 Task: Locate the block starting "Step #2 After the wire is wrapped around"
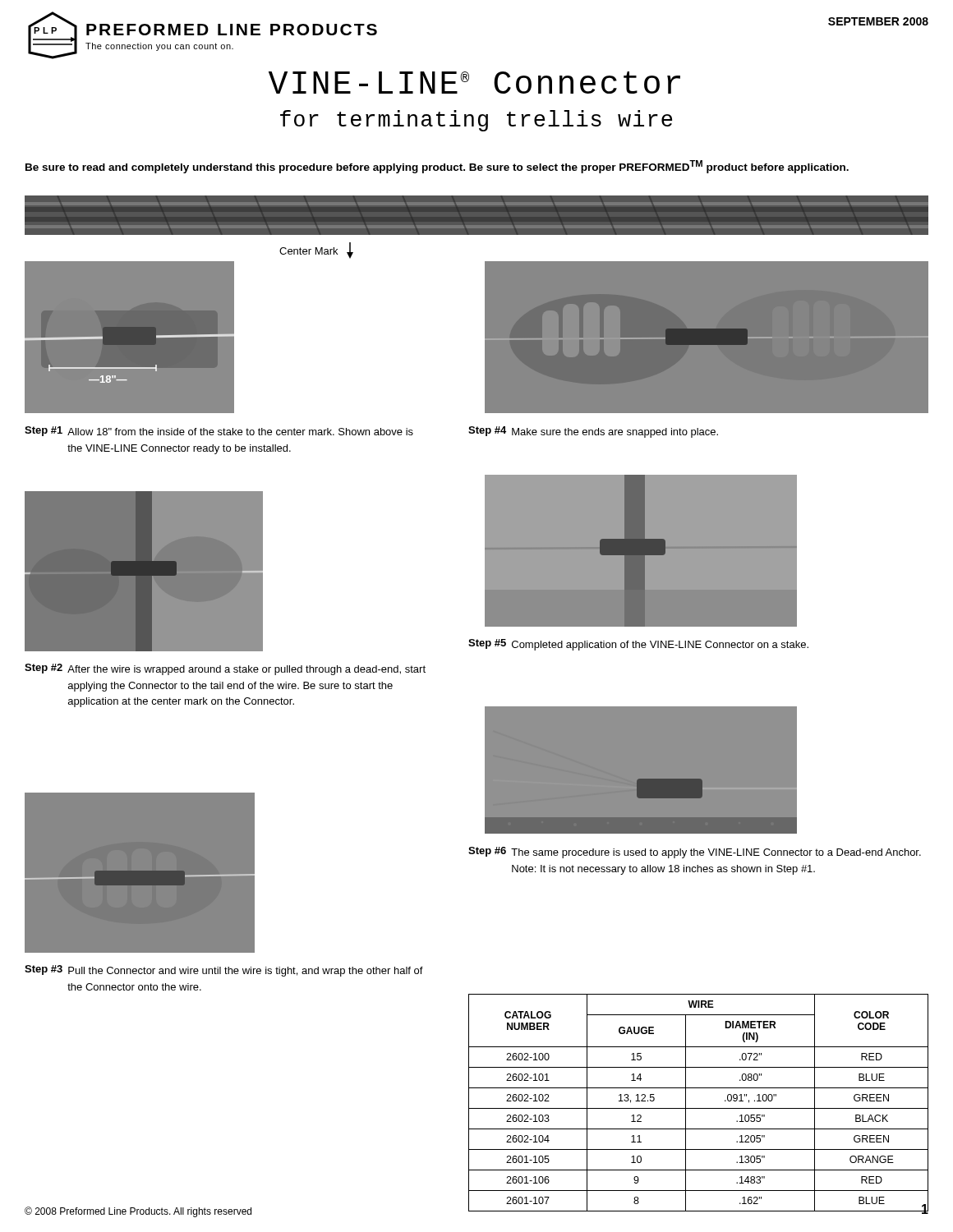point(226,685)
